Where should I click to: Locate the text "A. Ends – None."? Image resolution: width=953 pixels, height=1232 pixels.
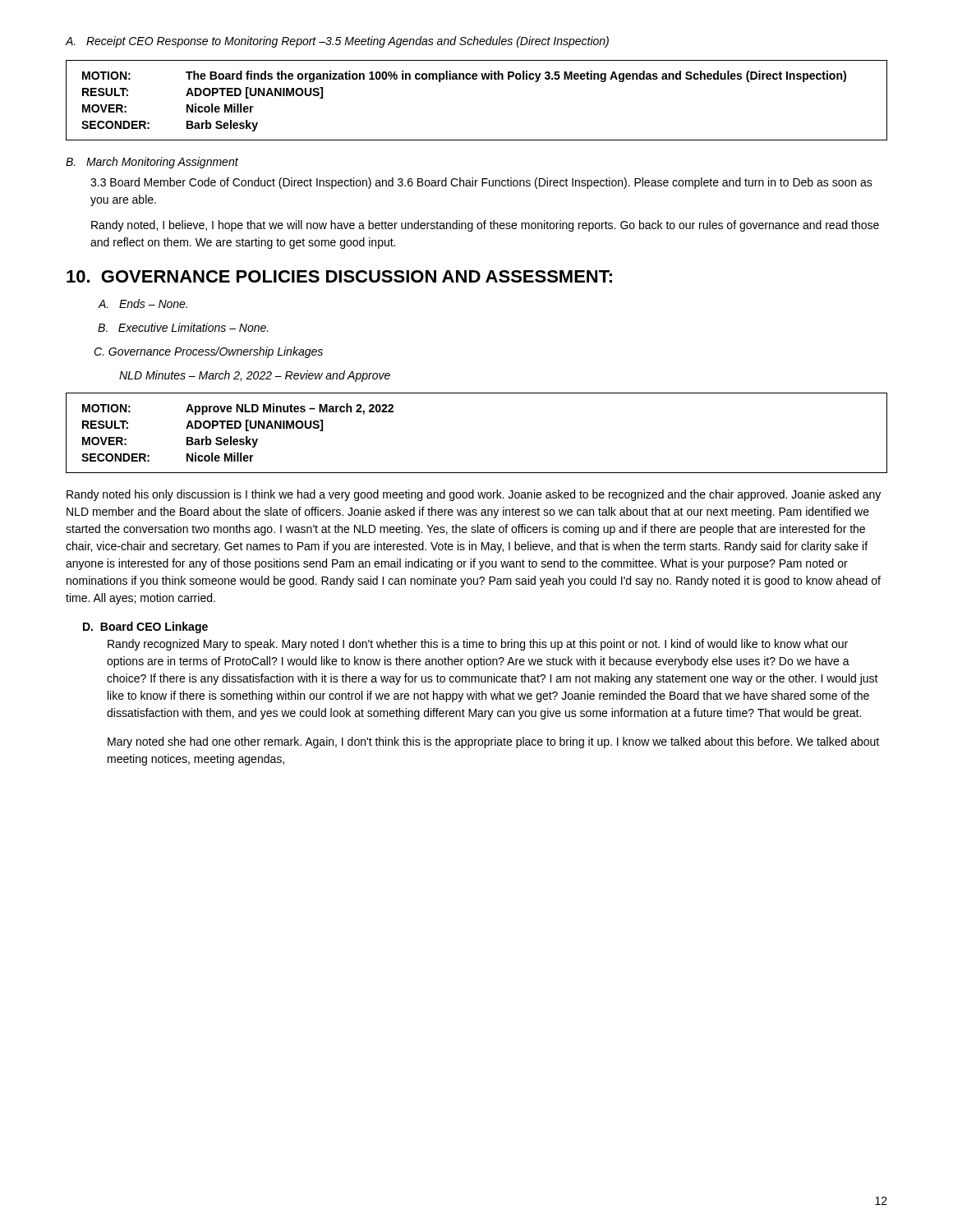pyautogui.click(x=144, y=304)
